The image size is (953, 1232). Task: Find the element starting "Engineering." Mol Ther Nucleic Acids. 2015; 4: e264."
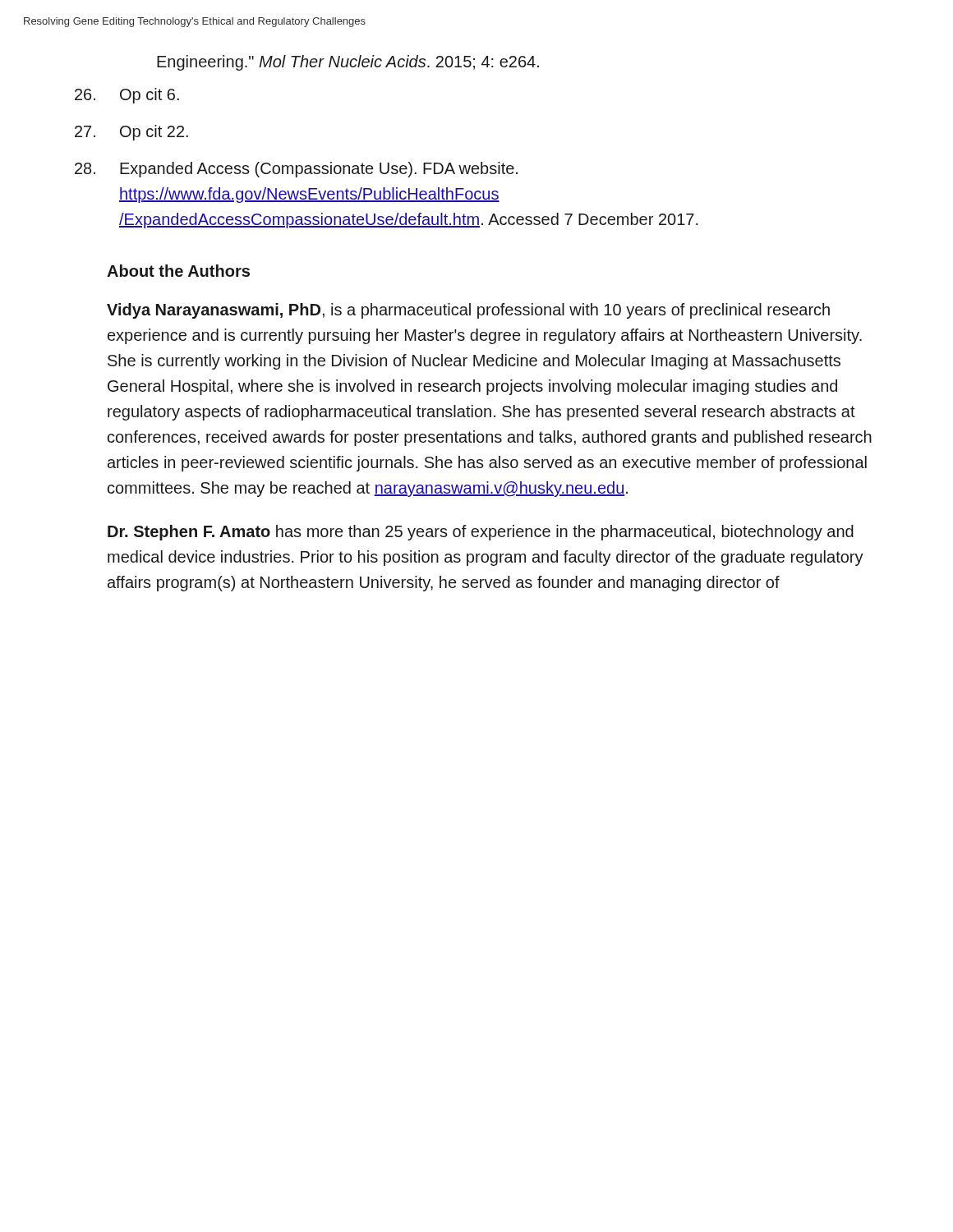coord(348,62)
